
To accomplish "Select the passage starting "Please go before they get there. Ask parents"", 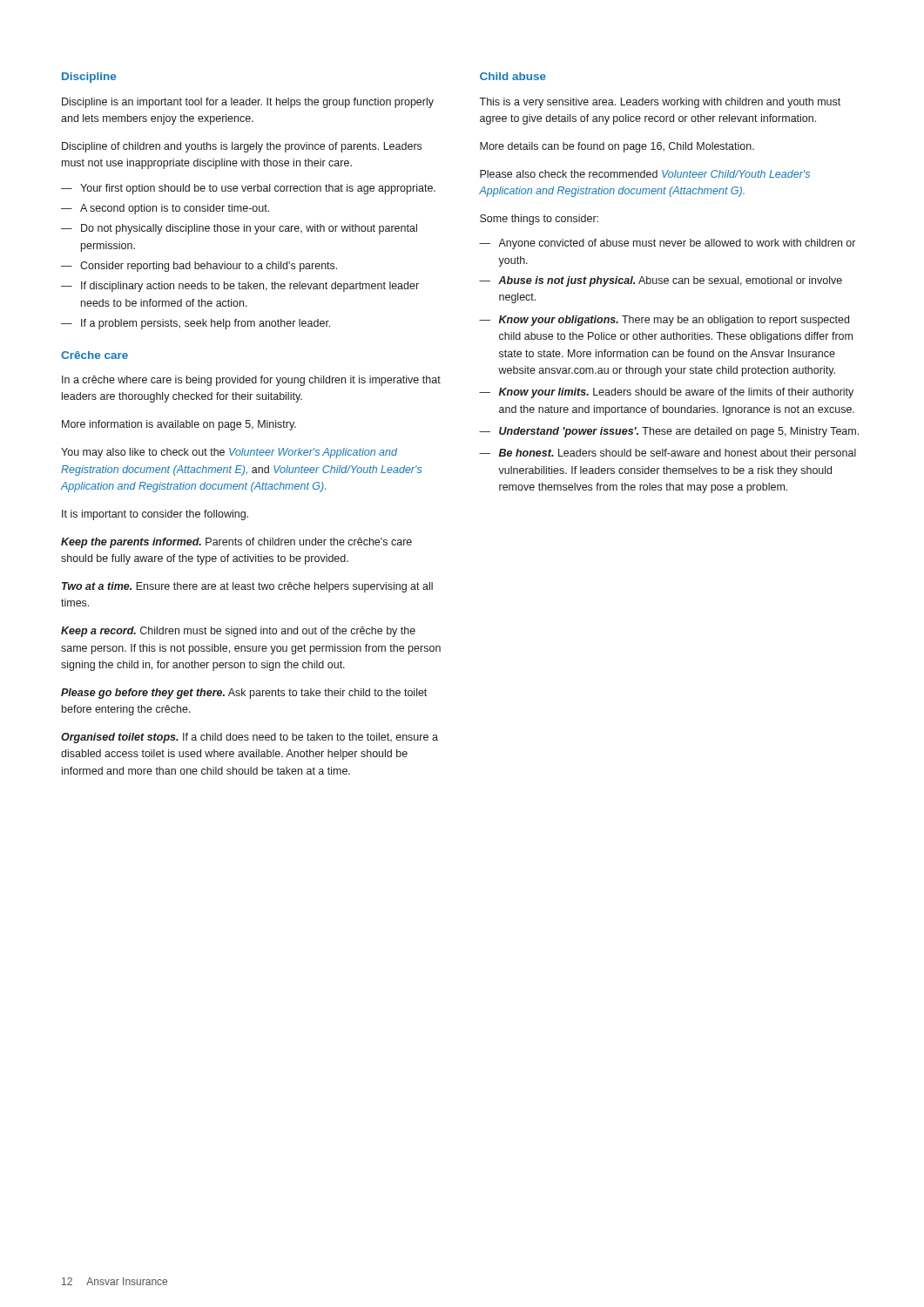I will (x=253, y=702).
